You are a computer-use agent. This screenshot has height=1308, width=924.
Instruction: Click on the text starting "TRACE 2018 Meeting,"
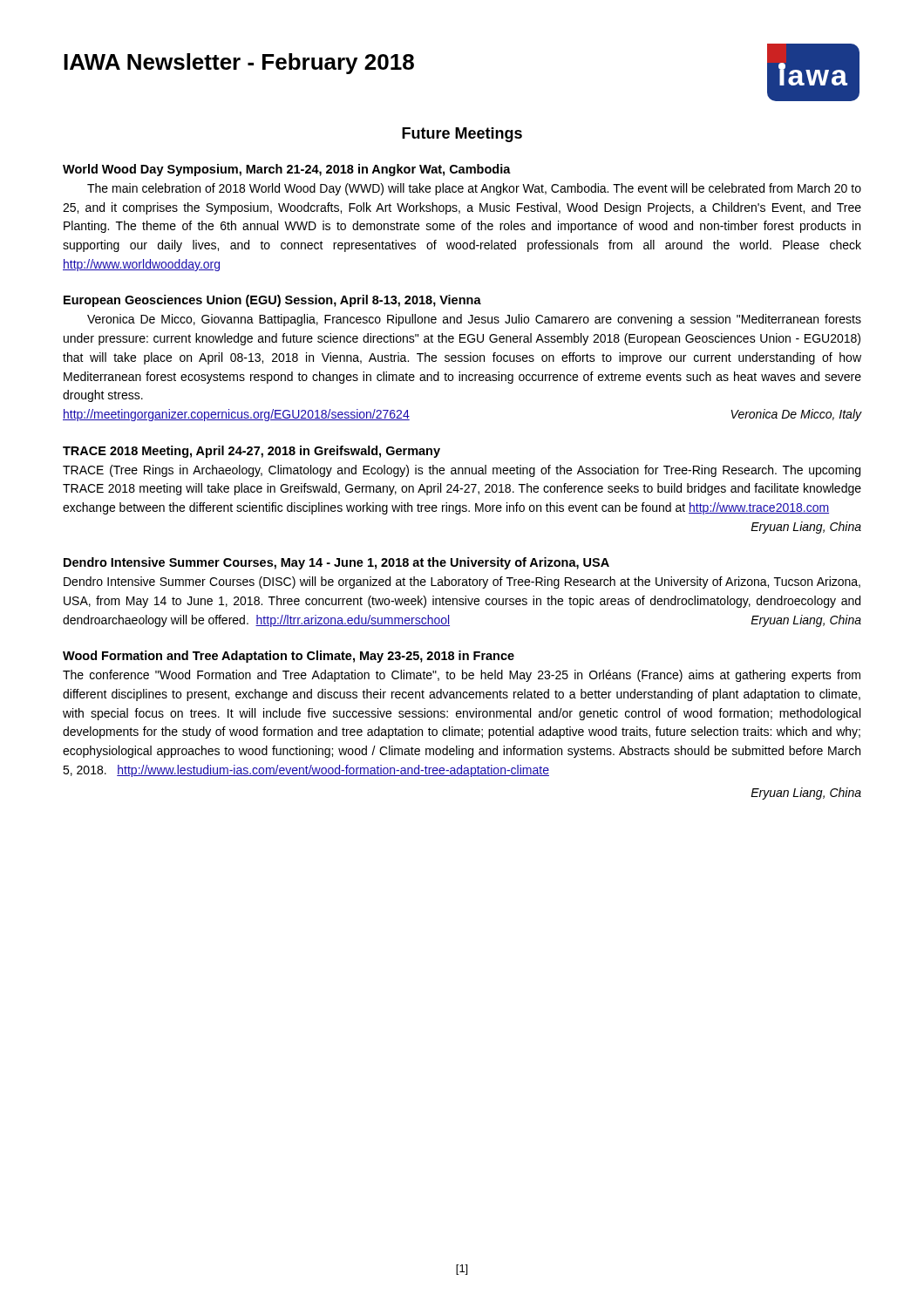[x=251, y=450]
